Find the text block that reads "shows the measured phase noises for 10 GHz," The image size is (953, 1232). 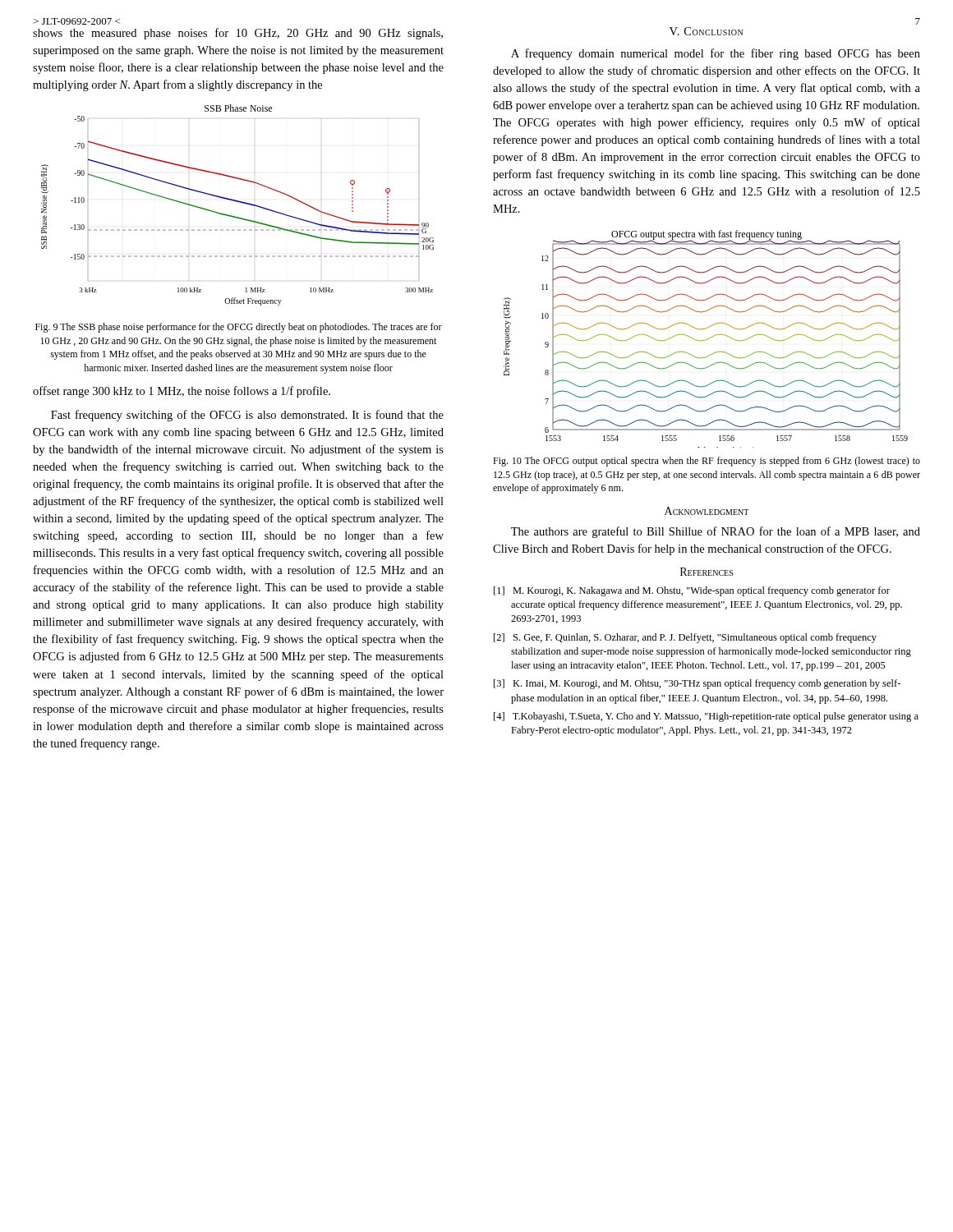[x=238, y=59]
